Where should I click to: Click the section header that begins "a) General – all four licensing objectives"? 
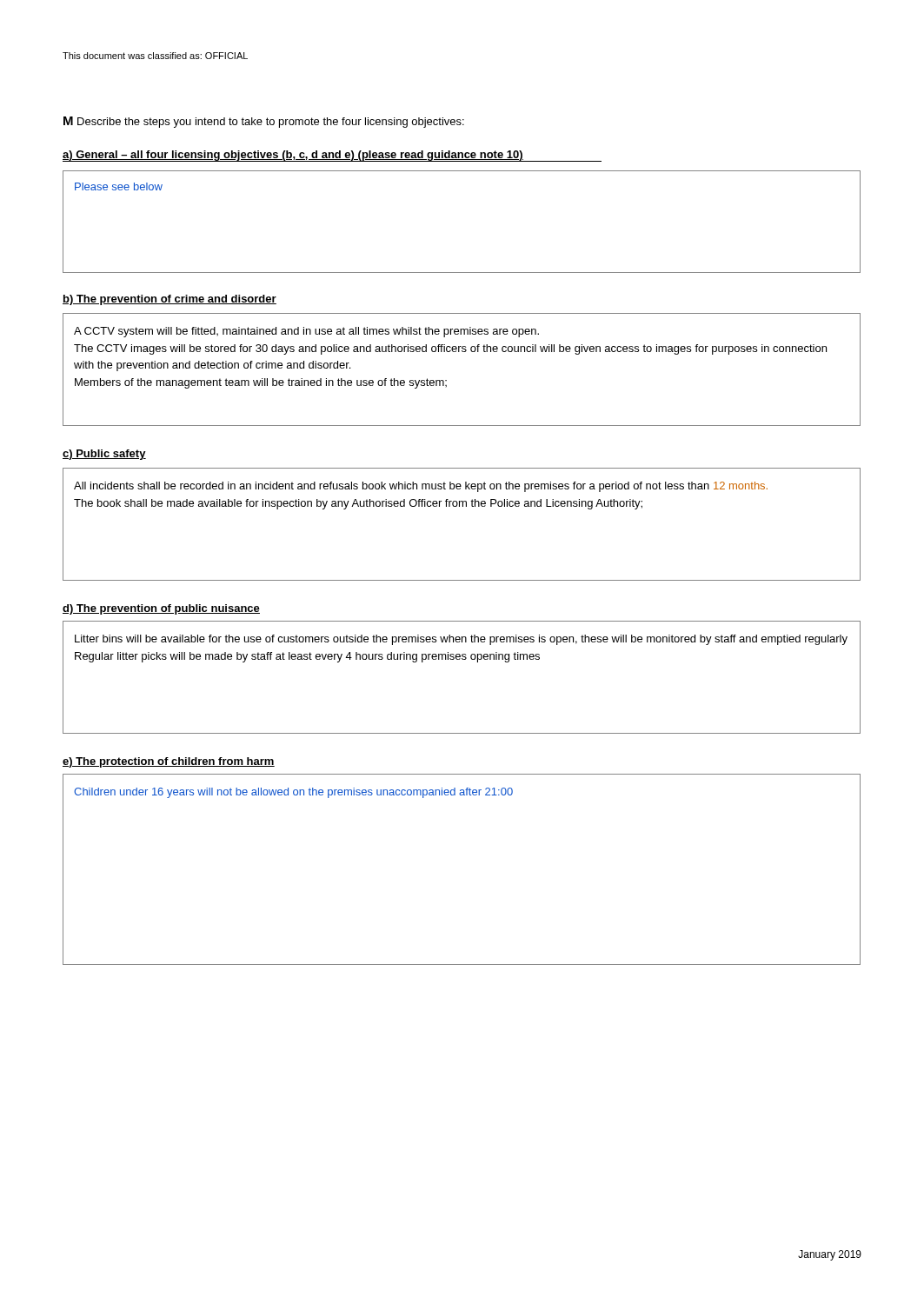[293, 154]
